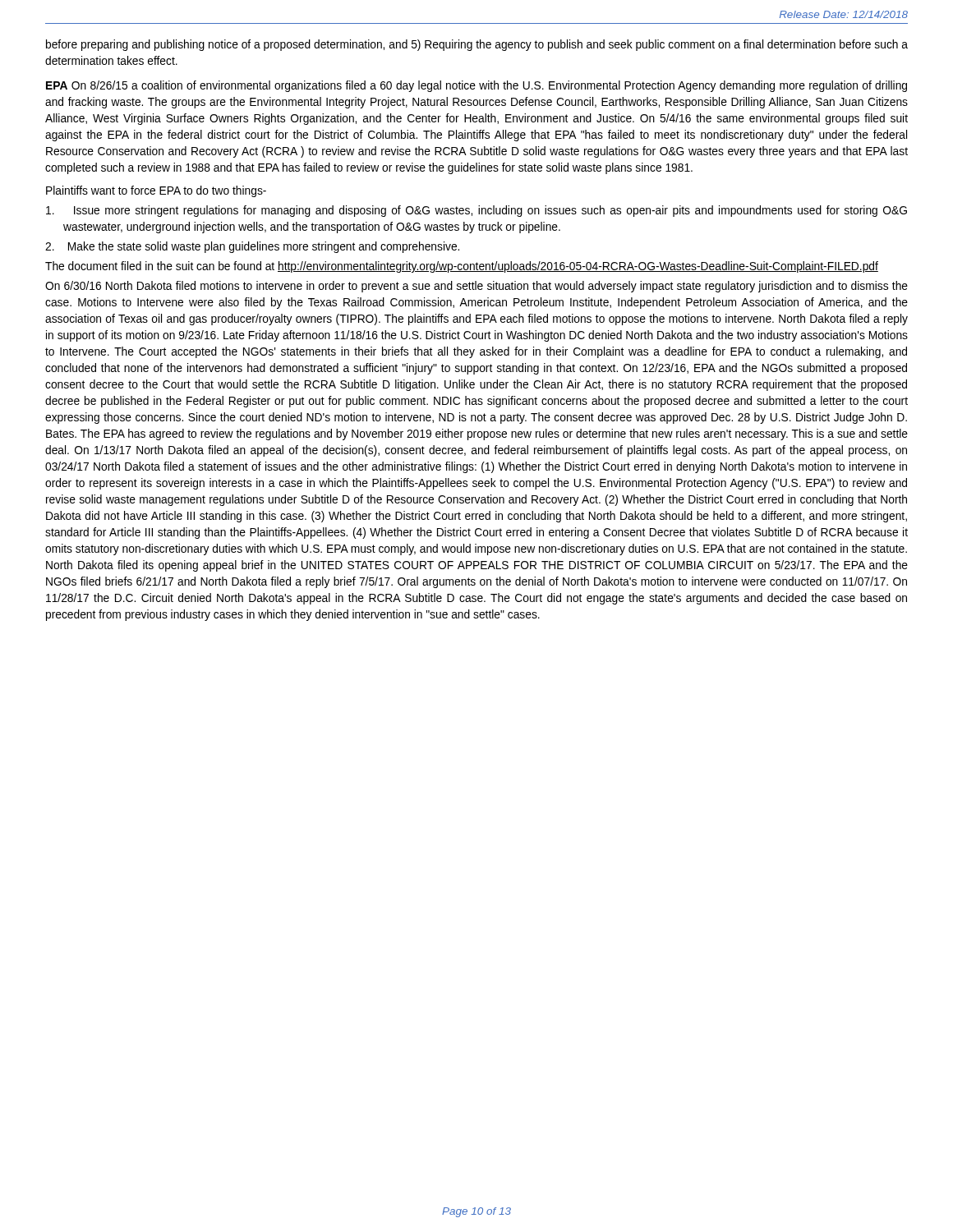This screenshot has height=1232, width=953.
Task: Where is the passage that starts "before preparing and publishing notice"?
Action: pyautogui.click(x=476, y=53)
